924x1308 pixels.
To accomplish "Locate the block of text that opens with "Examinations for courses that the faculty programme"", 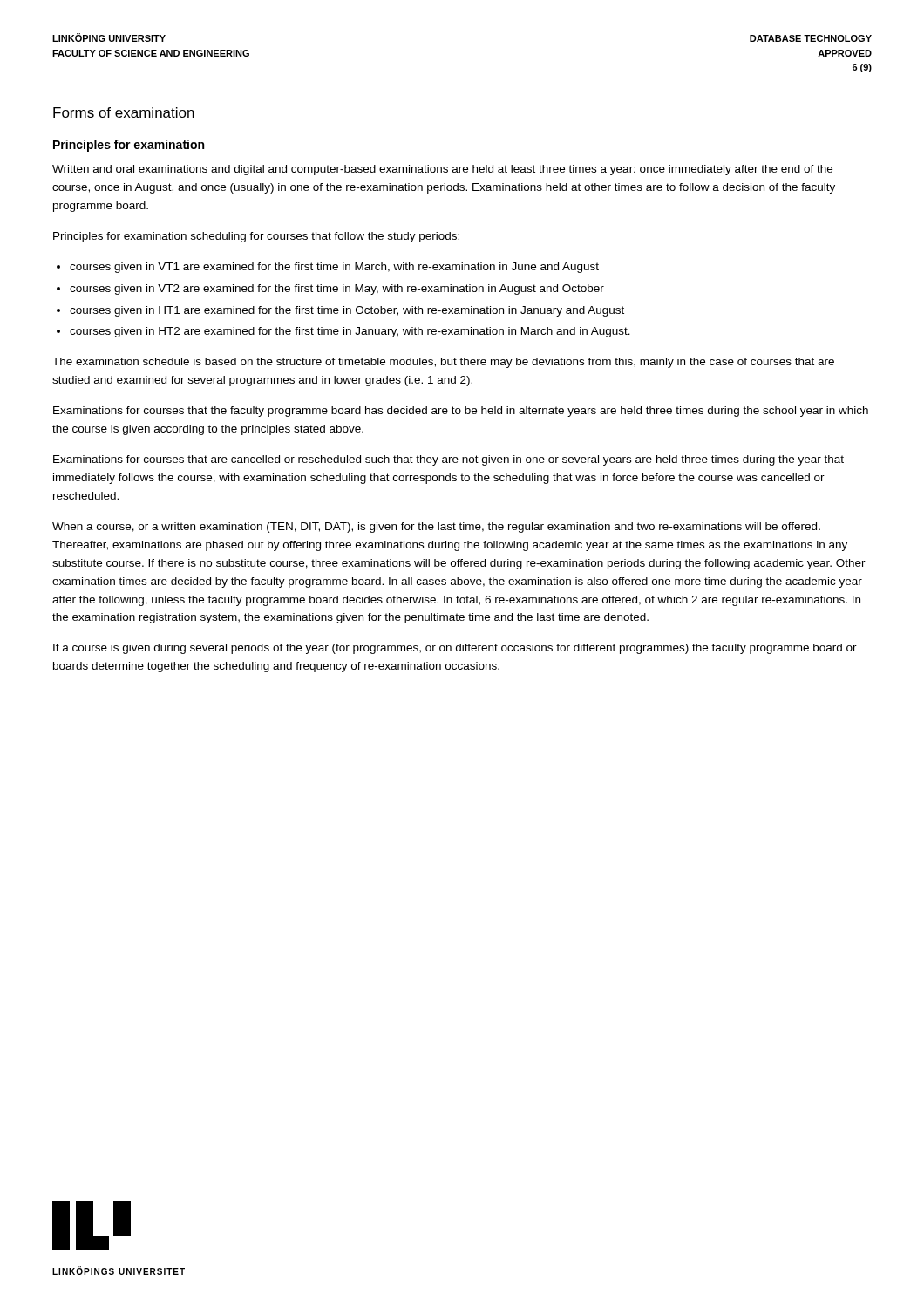I will click(x=460, y=420).
